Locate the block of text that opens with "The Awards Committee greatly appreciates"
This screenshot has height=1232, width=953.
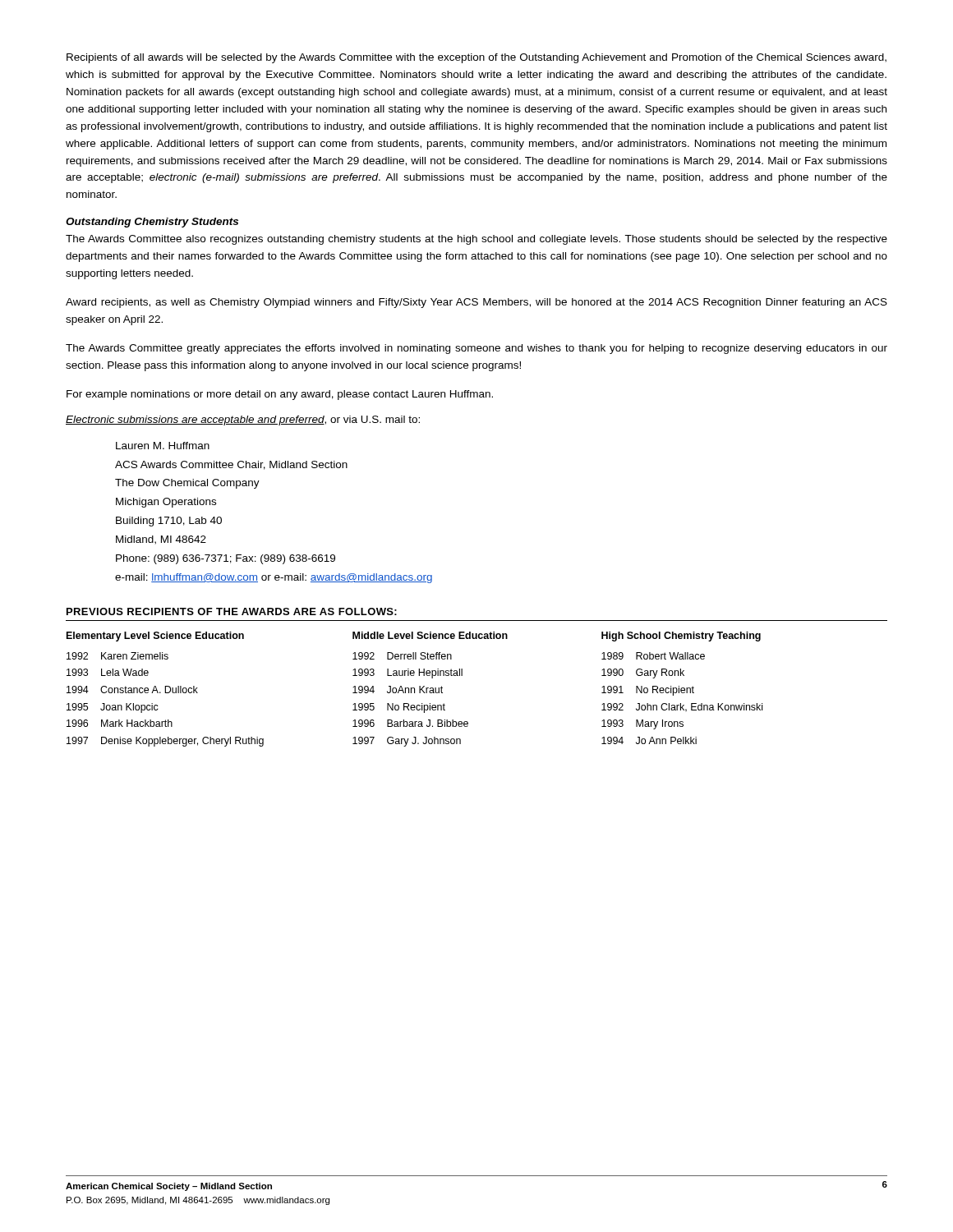click(x=476, y=356)
